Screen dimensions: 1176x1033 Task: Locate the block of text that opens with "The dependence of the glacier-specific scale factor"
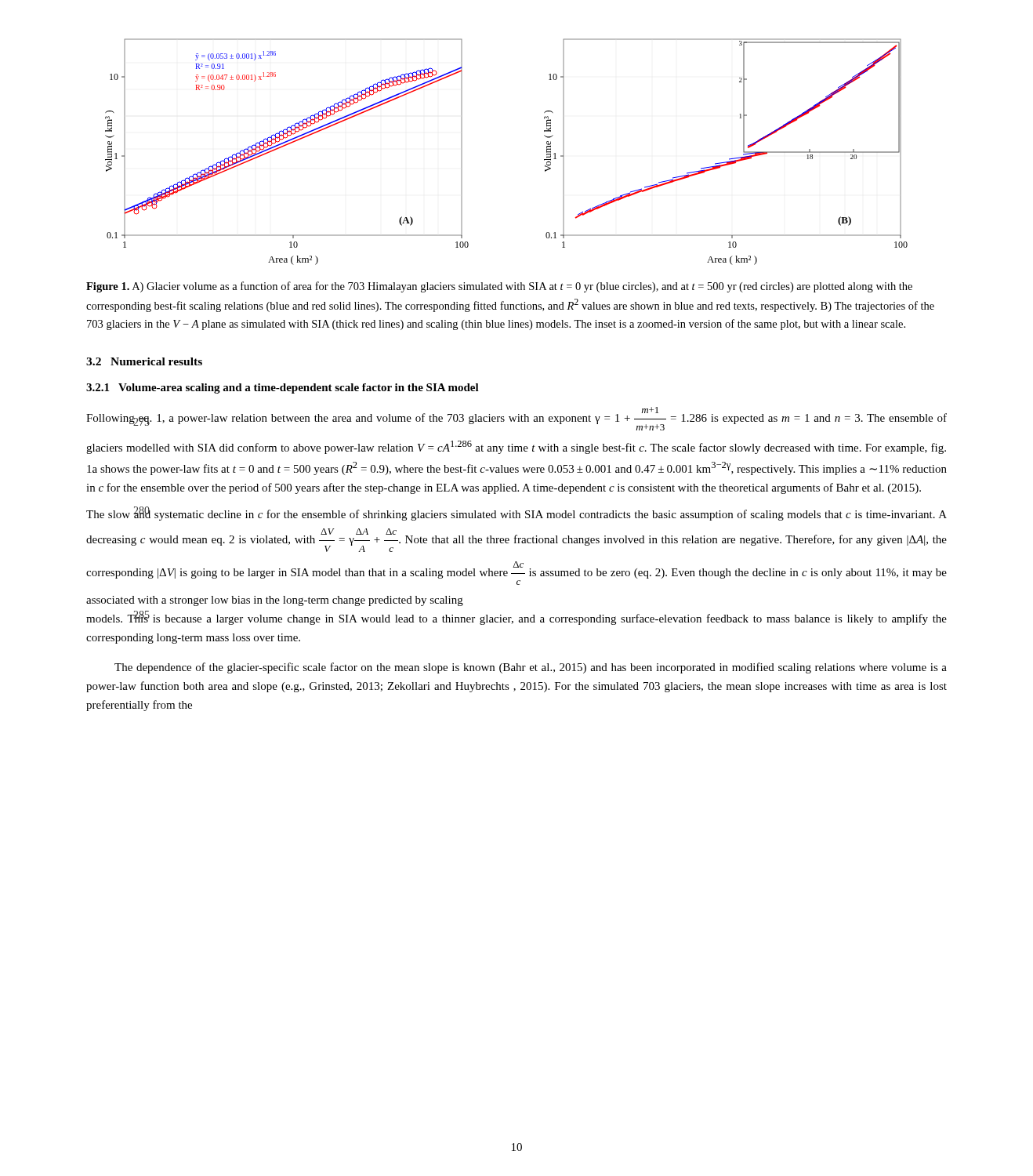click(516, 686)
